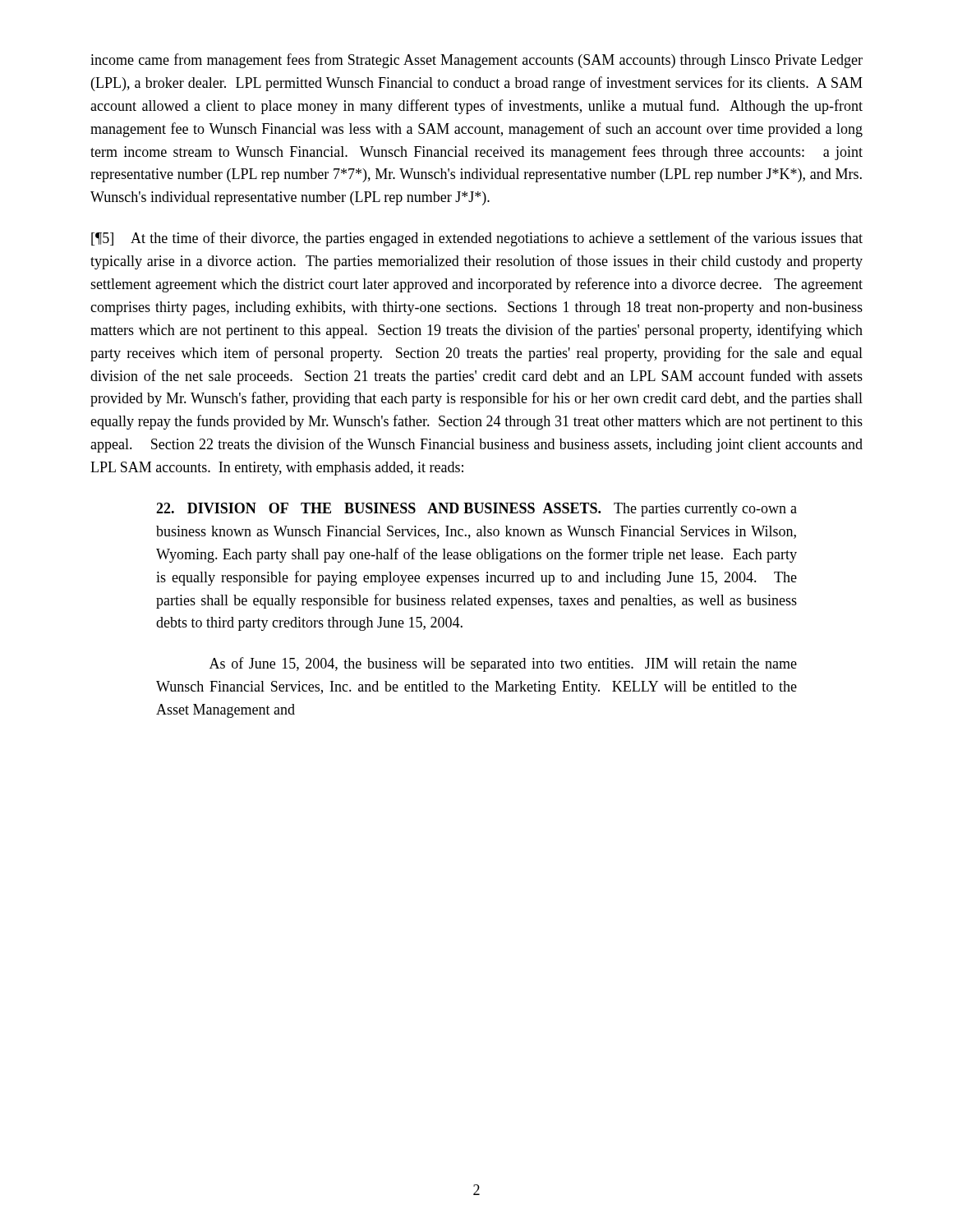Locate the block of text that opens with "[¶5] At the"
The height and width of the screenshot is (1232, 953).
coord(476,353)
